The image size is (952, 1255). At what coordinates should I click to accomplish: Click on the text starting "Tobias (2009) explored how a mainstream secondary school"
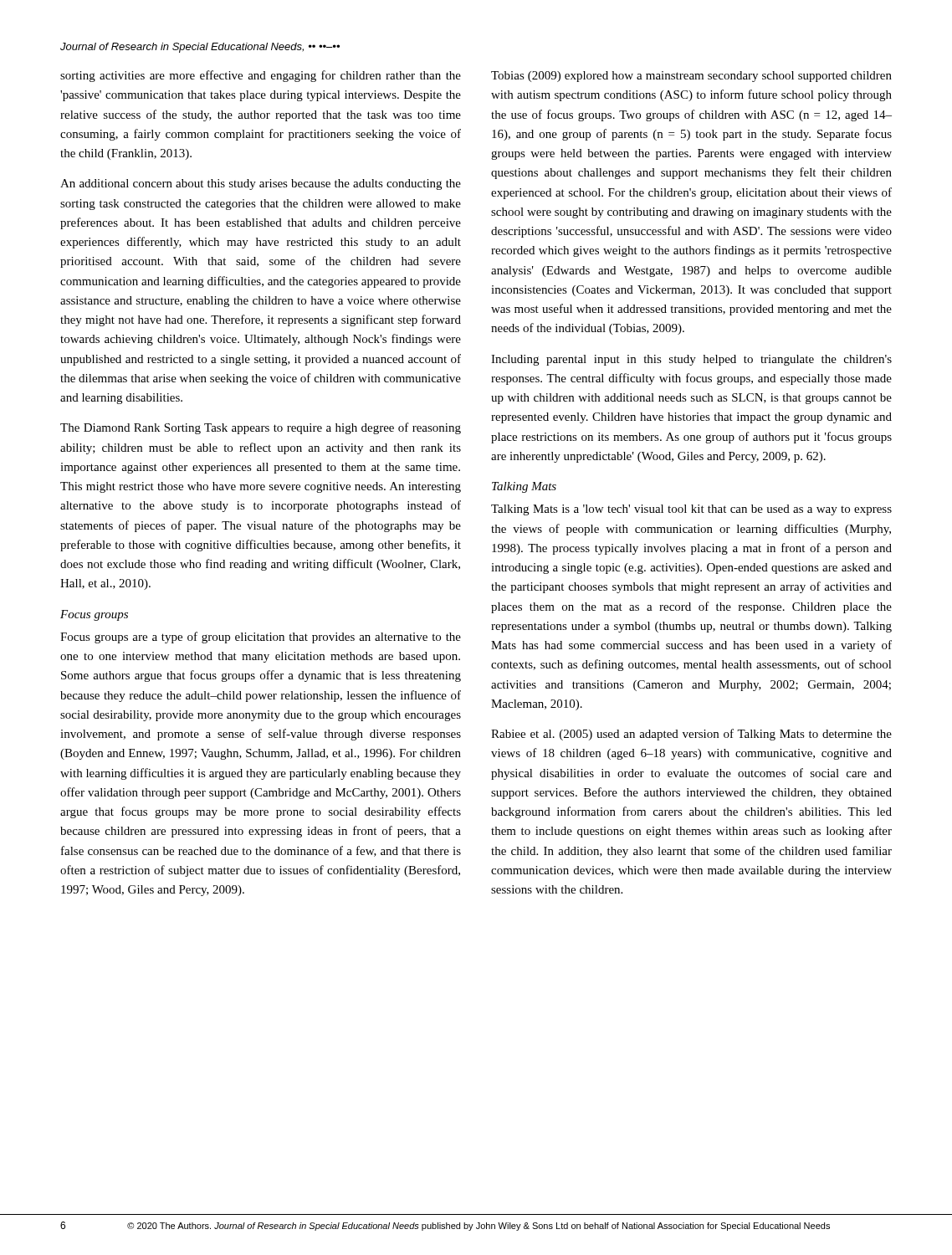point(691,202)
